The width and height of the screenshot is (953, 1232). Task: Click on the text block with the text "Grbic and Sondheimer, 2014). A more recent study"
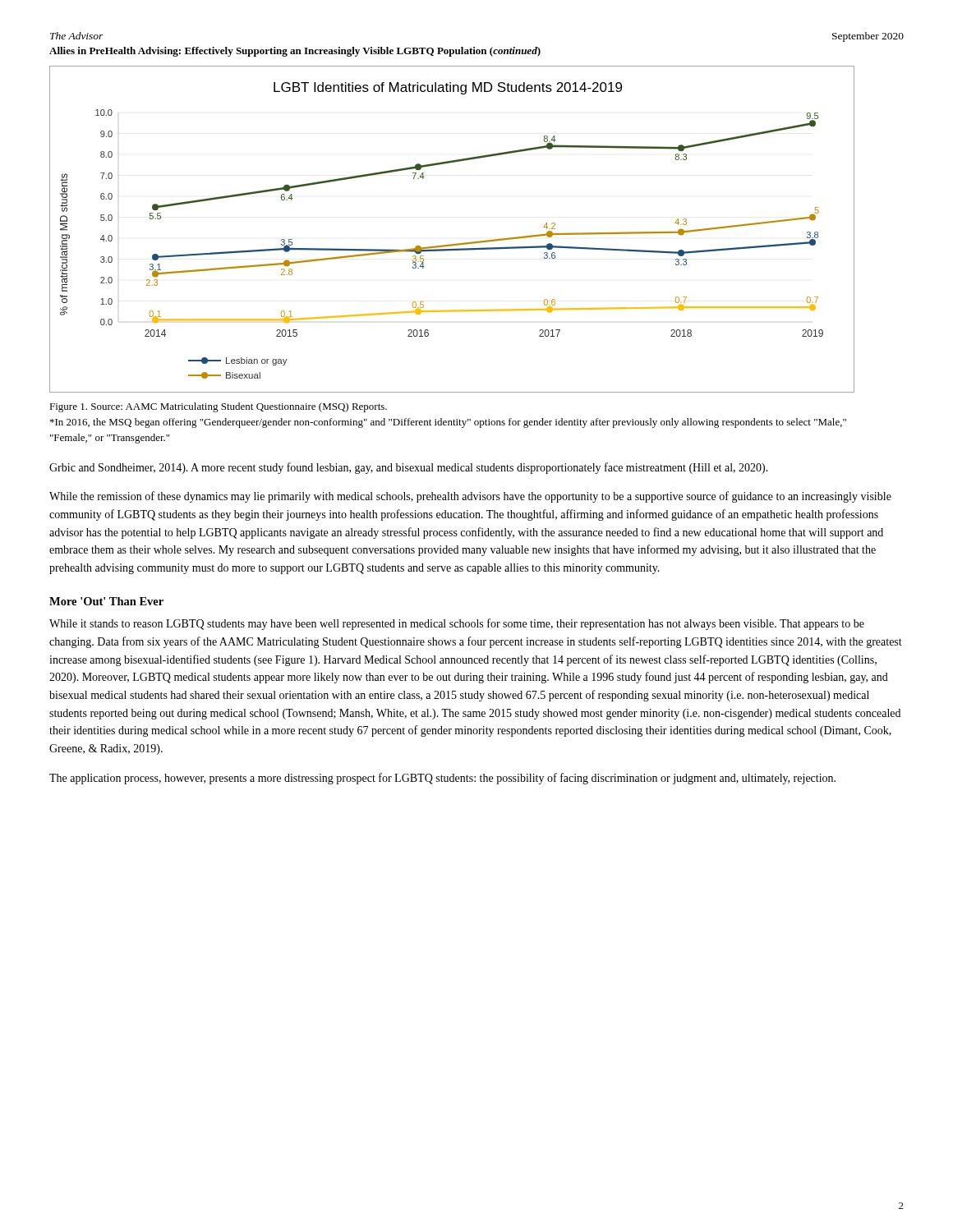(476, 518)
